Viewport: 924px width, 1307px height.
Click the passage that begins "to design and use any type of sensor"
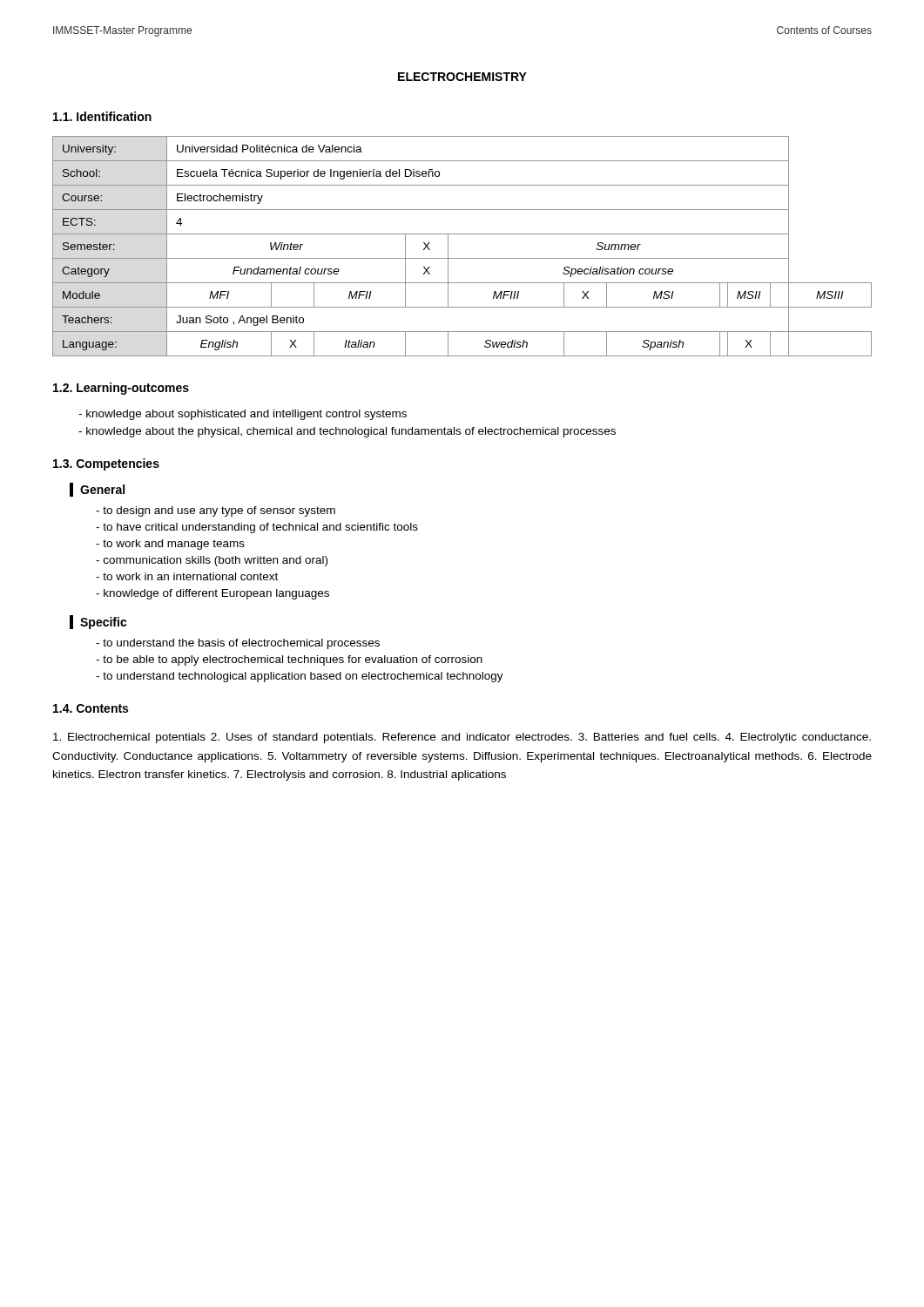[x=216, y=510]
